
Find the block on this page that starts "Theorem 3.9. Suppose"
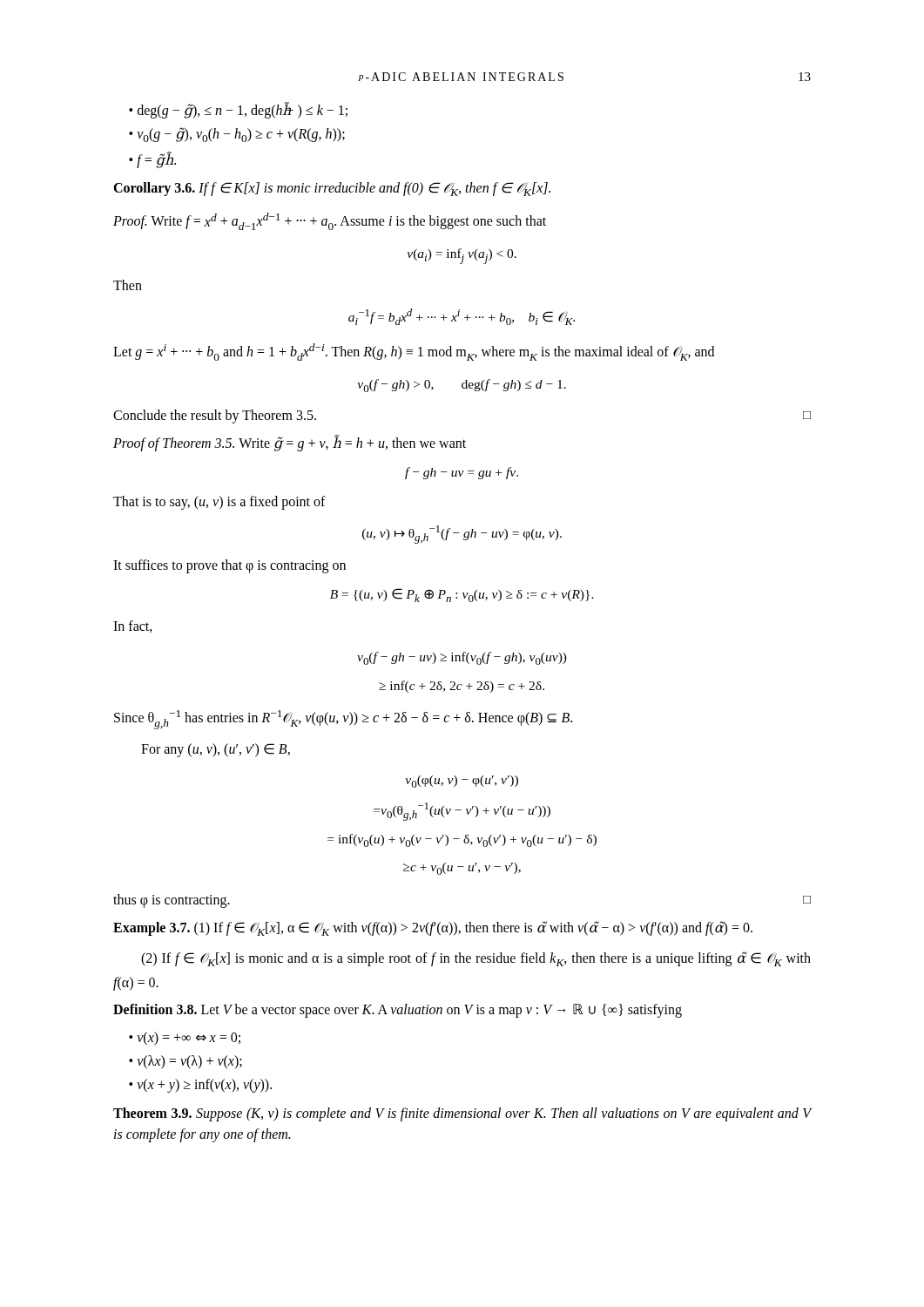click(x=462, y=1124)
